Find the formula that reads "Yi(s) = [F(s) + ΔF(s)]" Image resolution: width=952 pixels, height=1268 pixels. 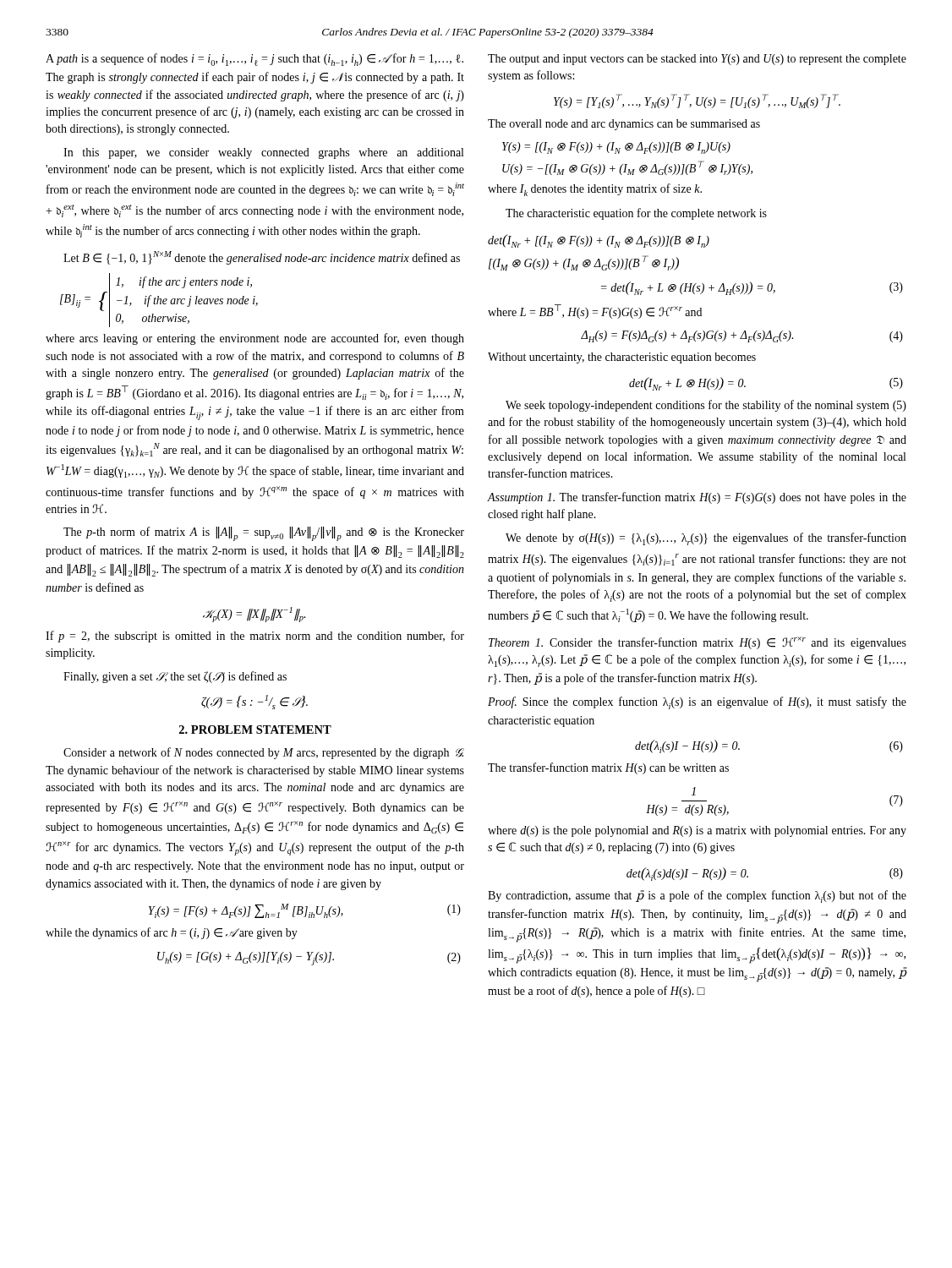click(x=255, y=910)
